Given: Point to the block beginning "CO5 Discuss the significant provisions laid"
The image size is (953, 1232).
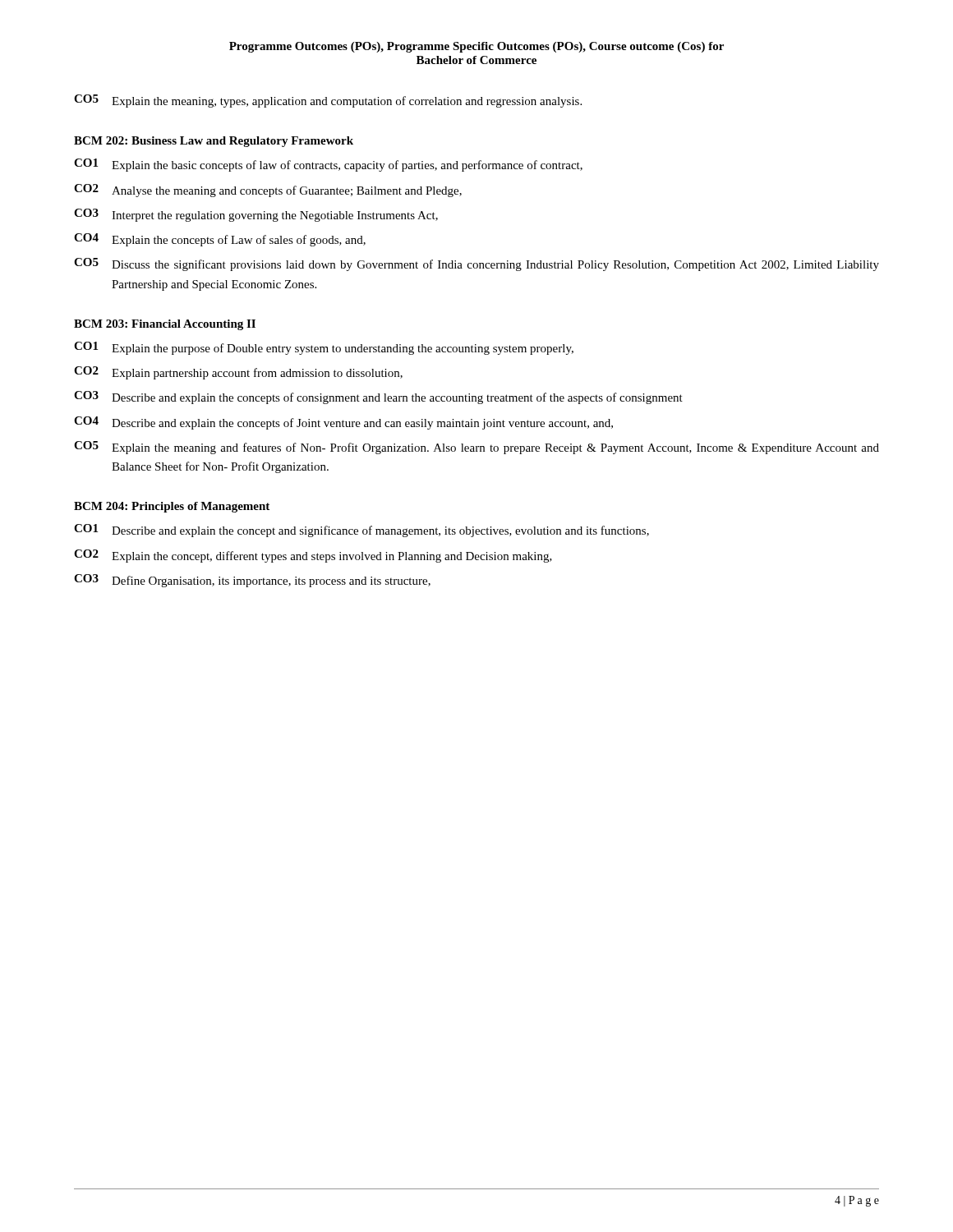Looking at the screenshot, I should (476, 275).
